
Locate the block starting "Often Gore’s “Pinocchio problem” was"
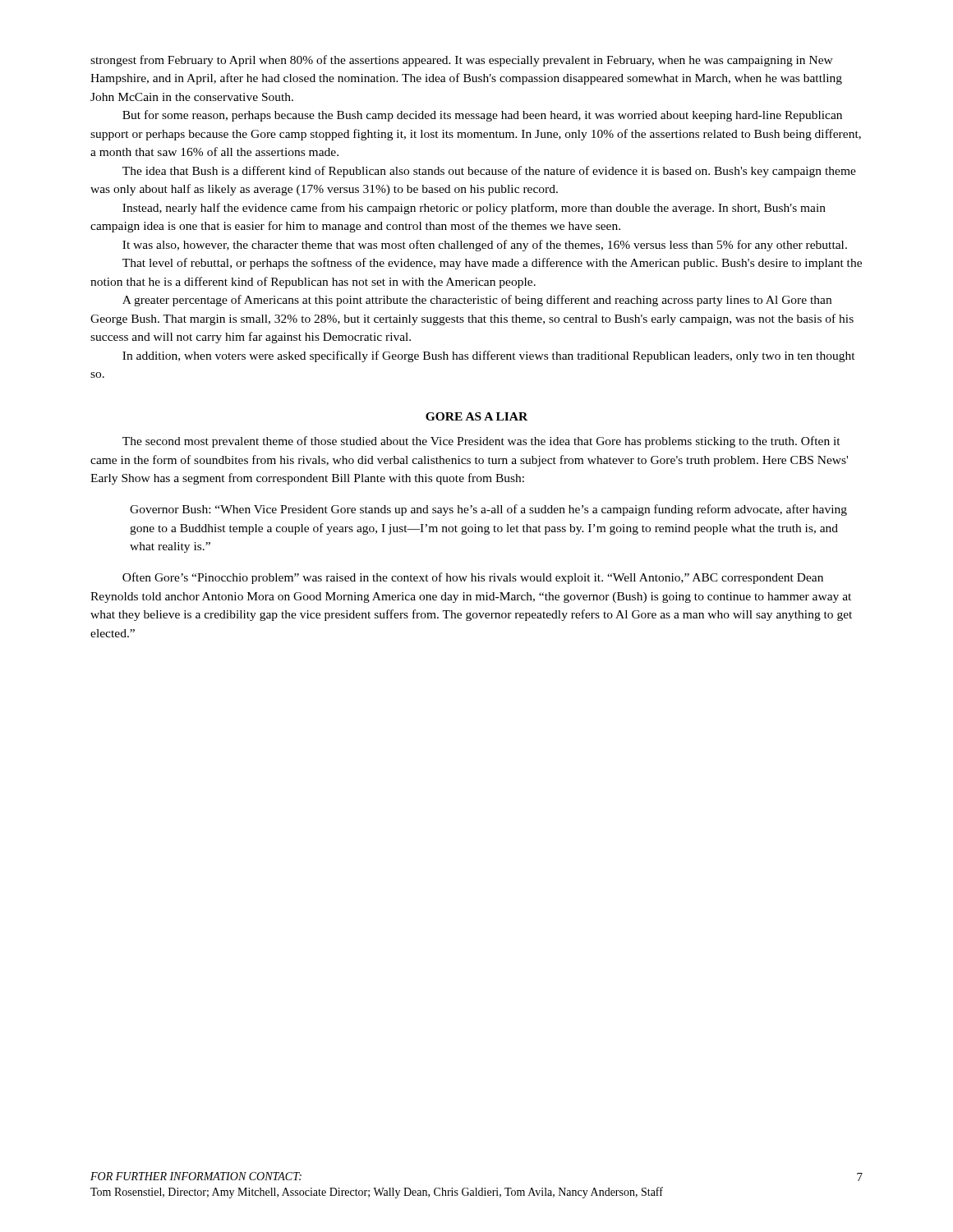476,605
